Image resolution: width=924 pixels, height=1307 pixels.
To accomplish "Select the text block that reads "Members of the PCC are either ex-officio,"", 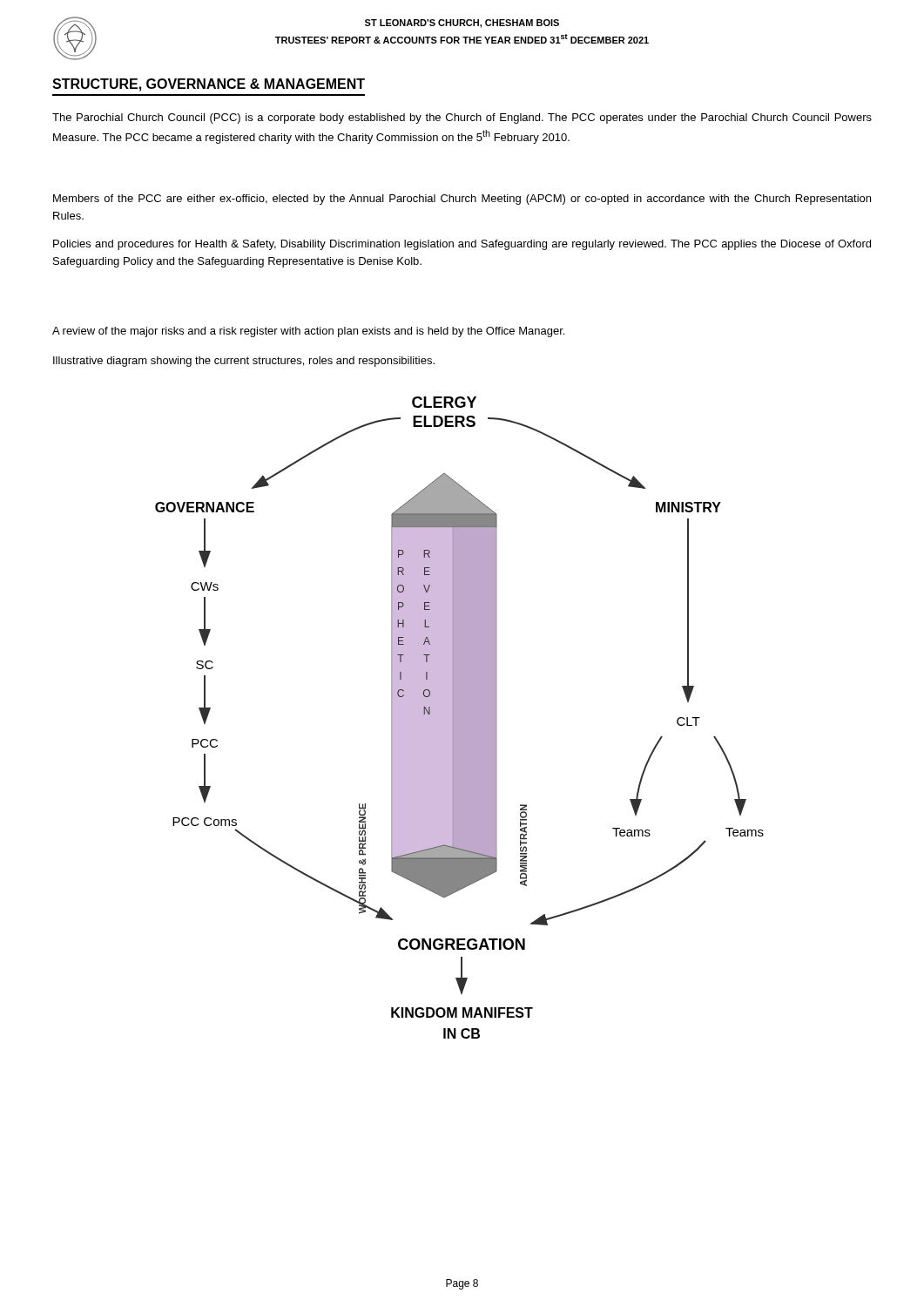I will pyautogui.click(x=462, y=207).
